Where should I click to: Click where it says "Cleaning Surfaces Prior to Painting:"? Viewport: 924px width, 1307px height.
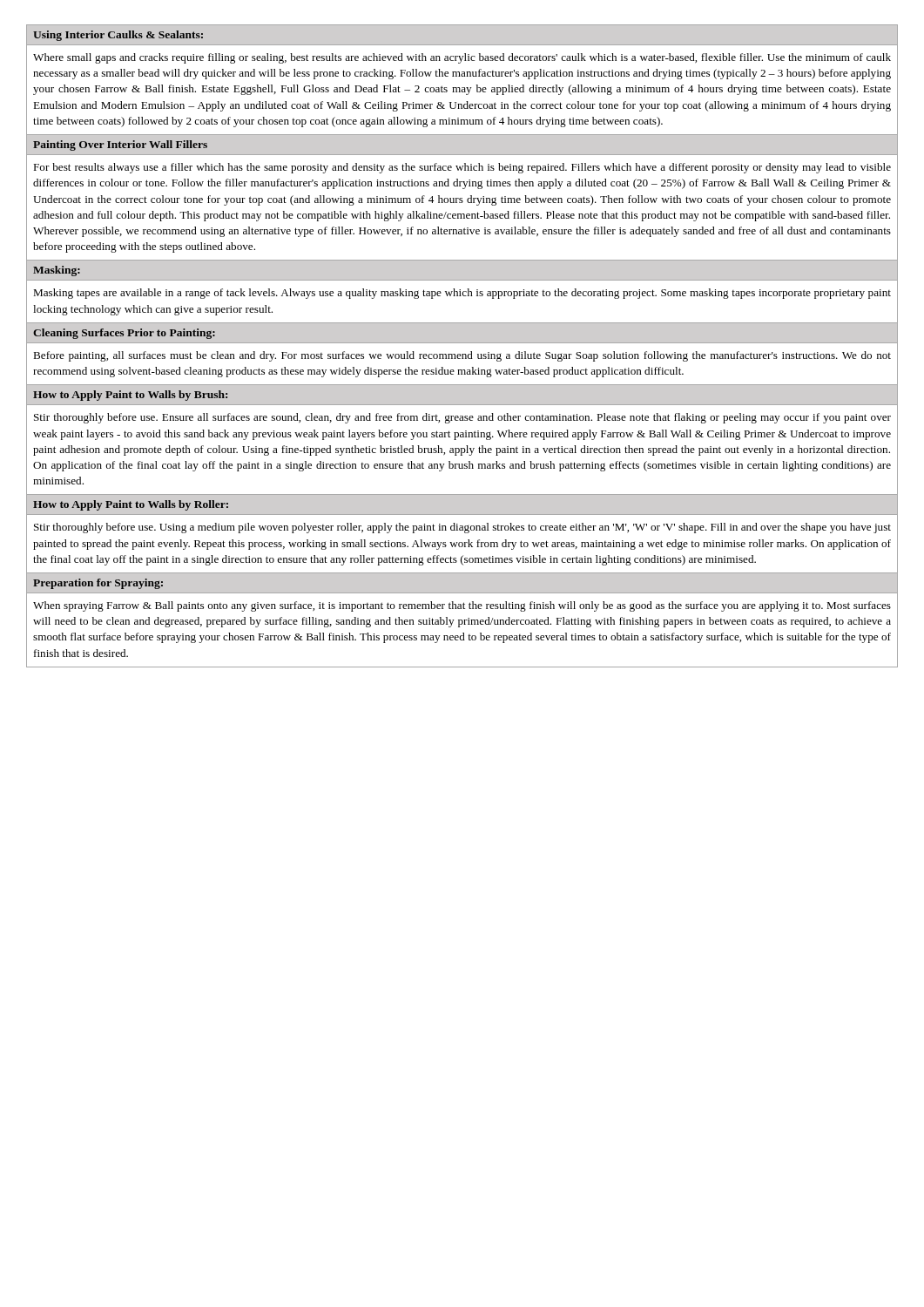click(x=124, y=332)
